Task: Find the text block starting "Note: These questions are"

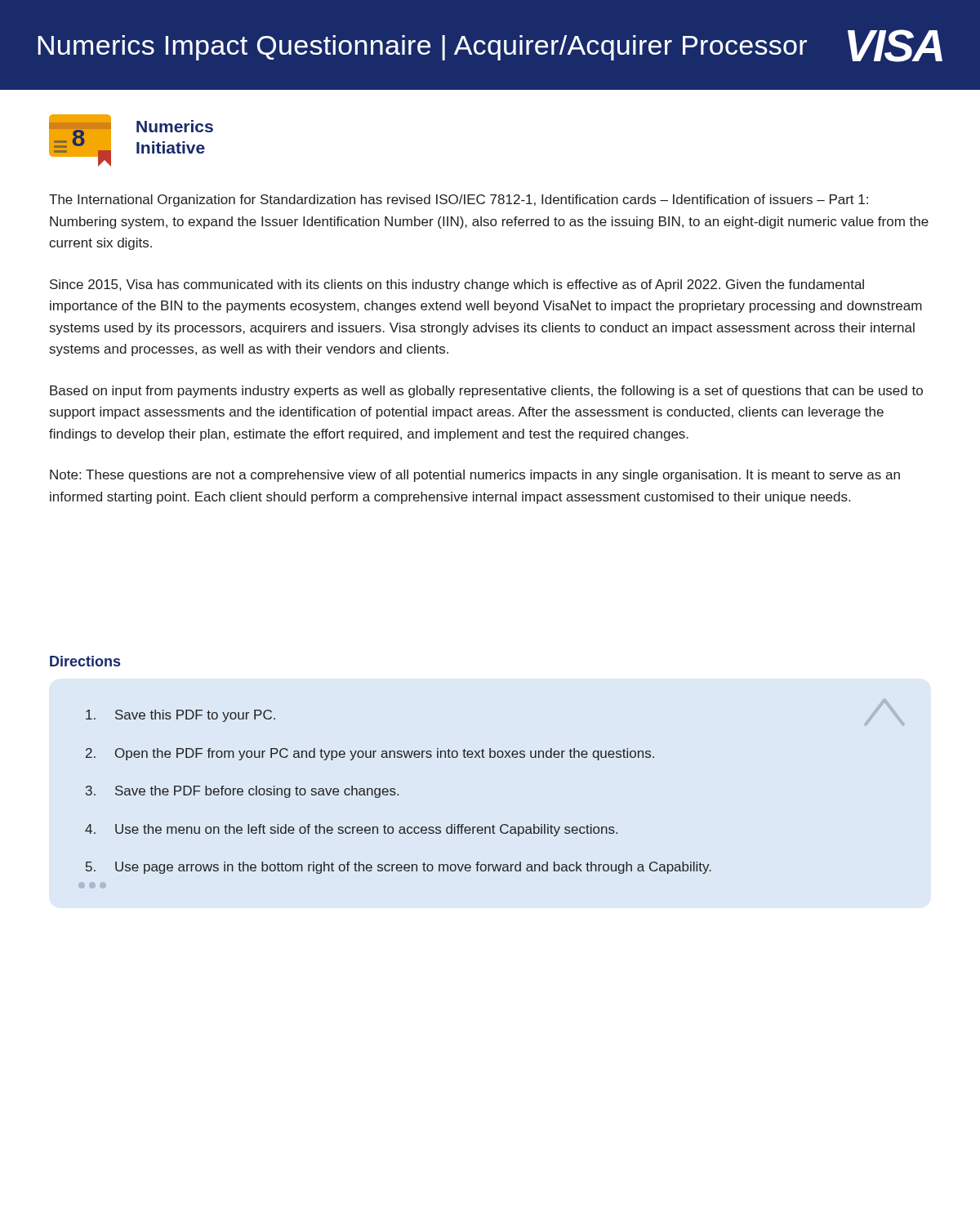Action: pyautogui.click(x=475, y=486)
